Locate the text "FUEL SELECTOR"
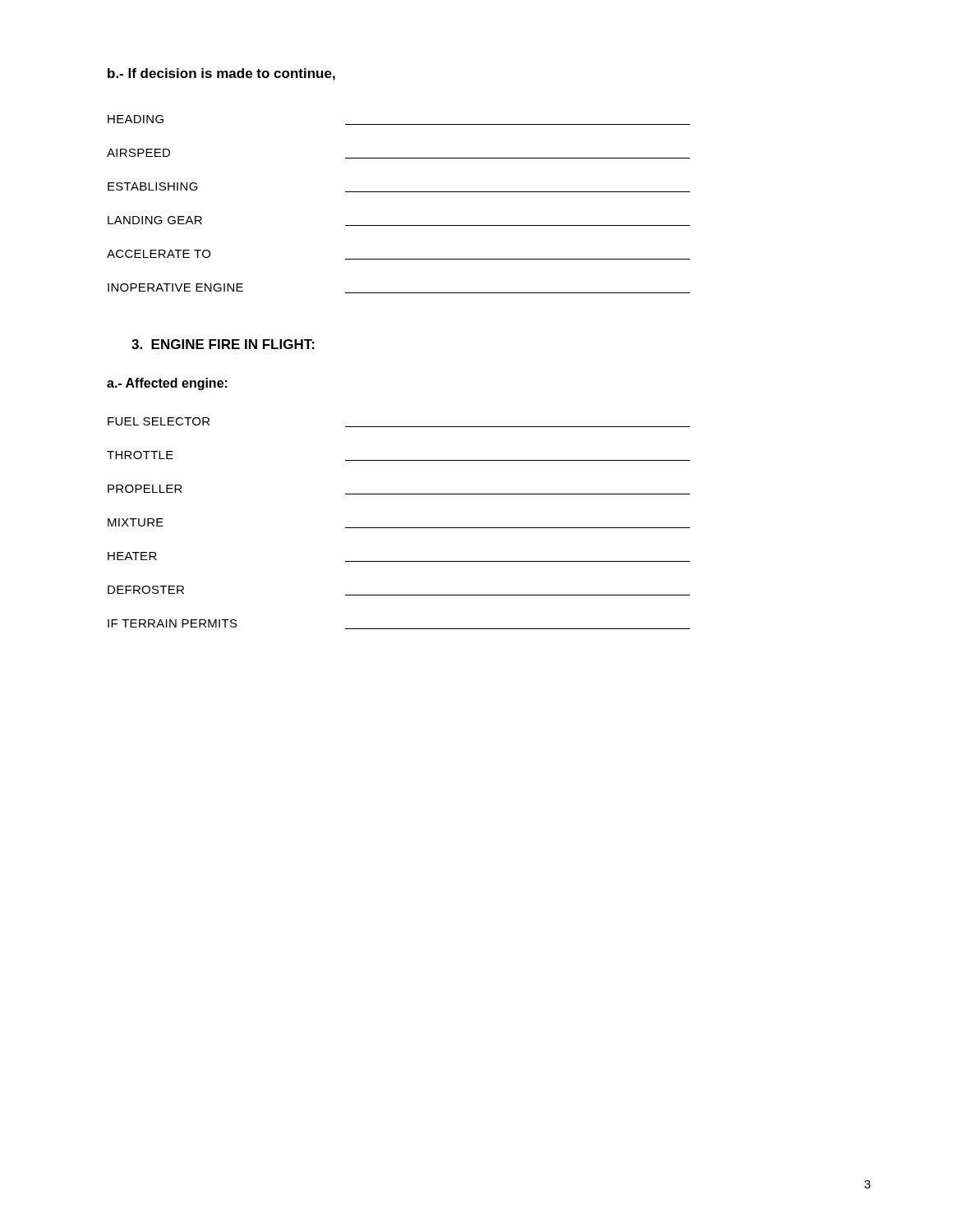Viewport: 953px width, 1232px height. (x=398, y=422)
